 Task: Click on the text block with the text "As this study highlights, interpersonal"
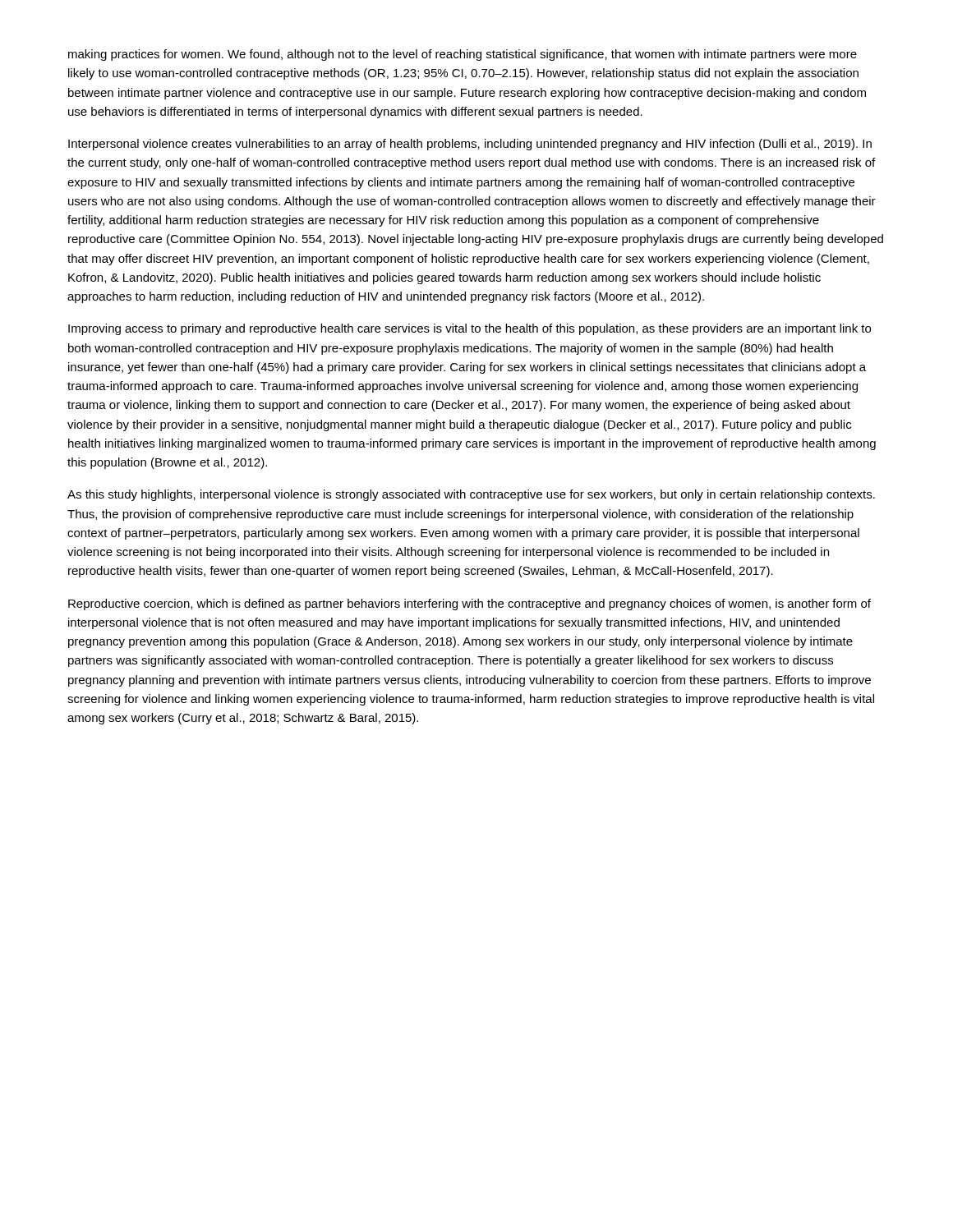point(471,532)
